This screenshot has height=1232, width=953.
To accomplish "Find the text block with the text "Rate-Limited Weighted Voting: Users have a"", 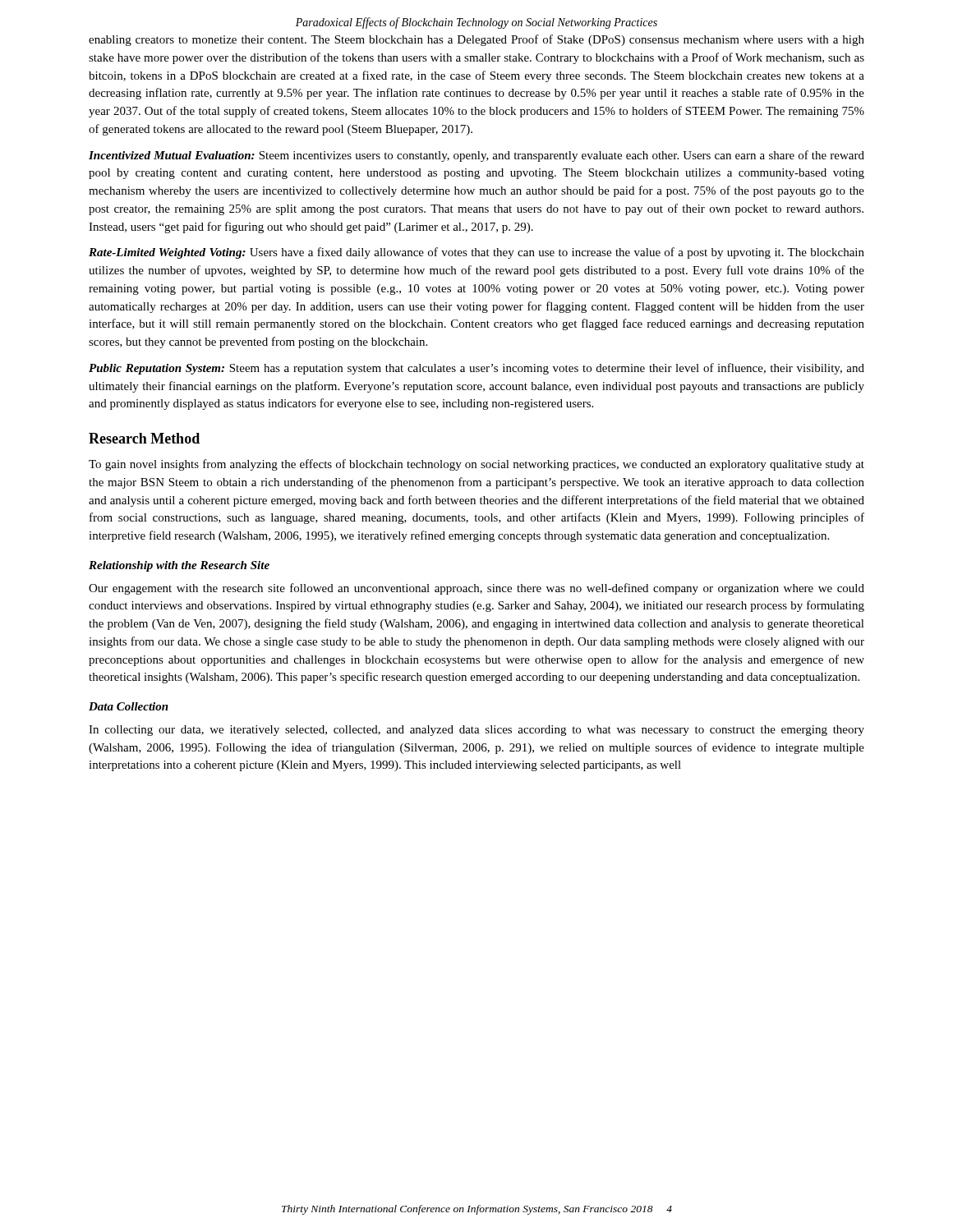I will pyautogui.click(x=476, y=298).
